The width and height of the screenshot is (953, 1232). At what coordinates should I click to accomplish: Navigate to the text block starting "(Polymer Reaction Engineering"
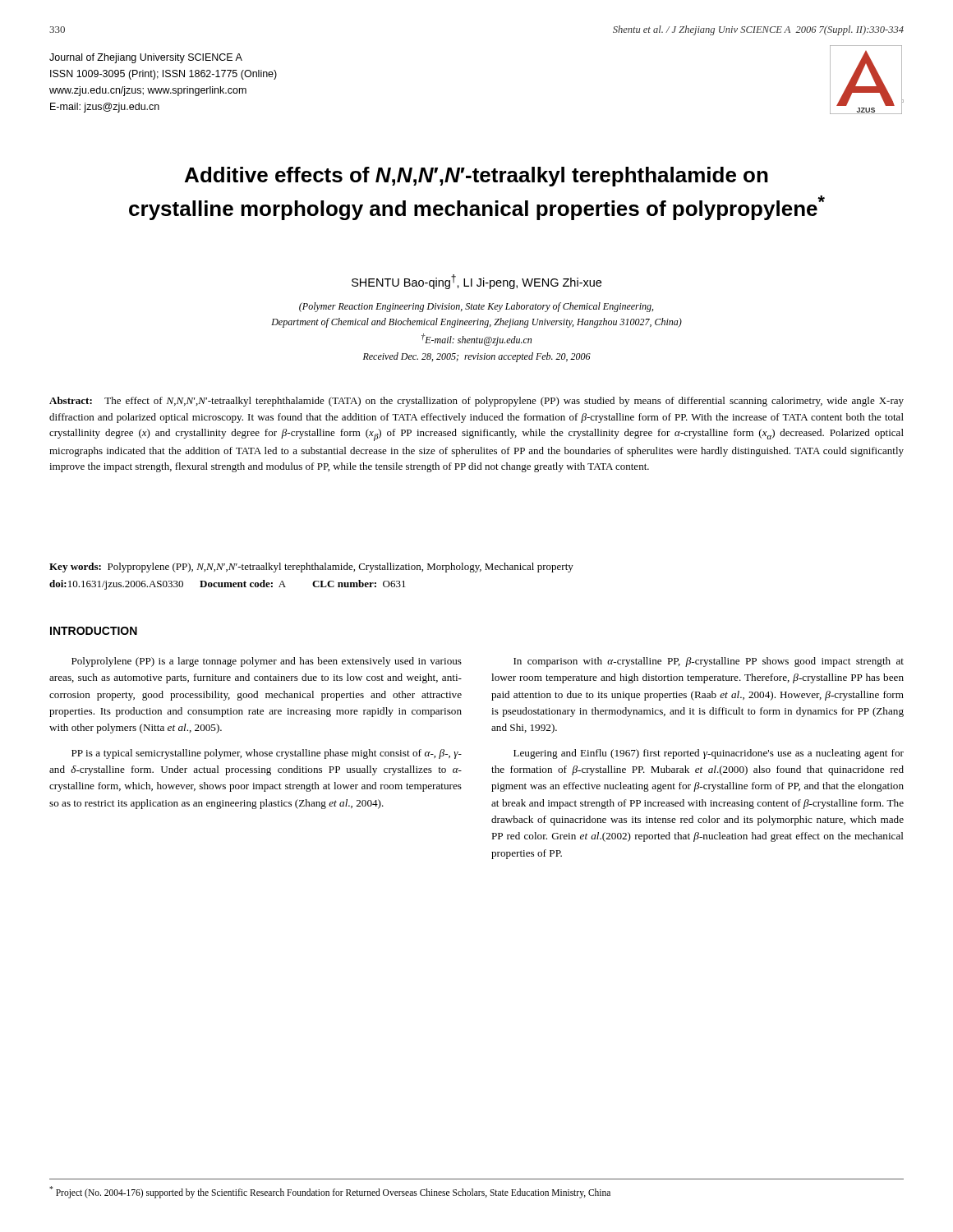pos(476,331)
